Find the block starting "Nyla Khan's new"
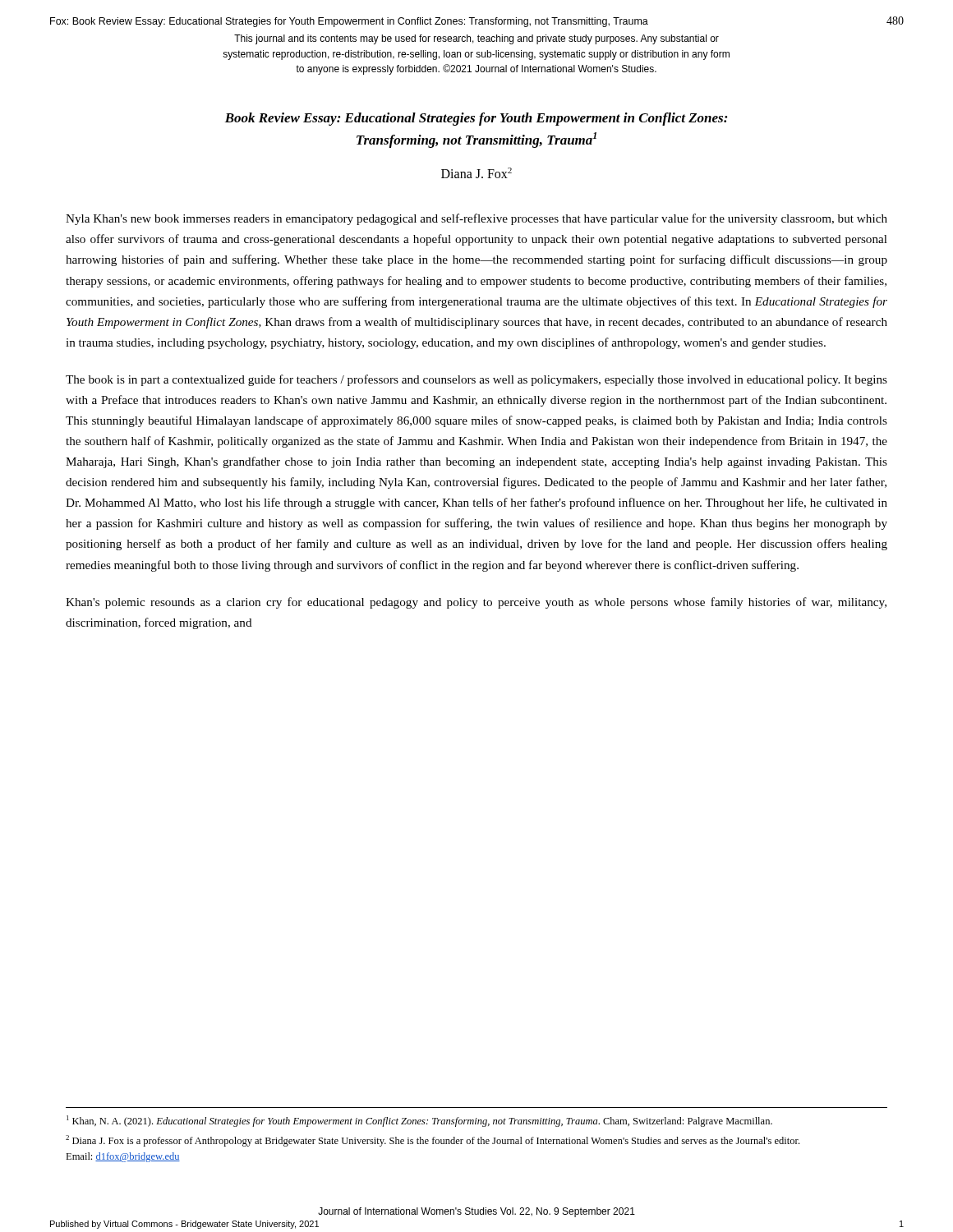This screenshot has width=953, height=1232. [476, 280]
